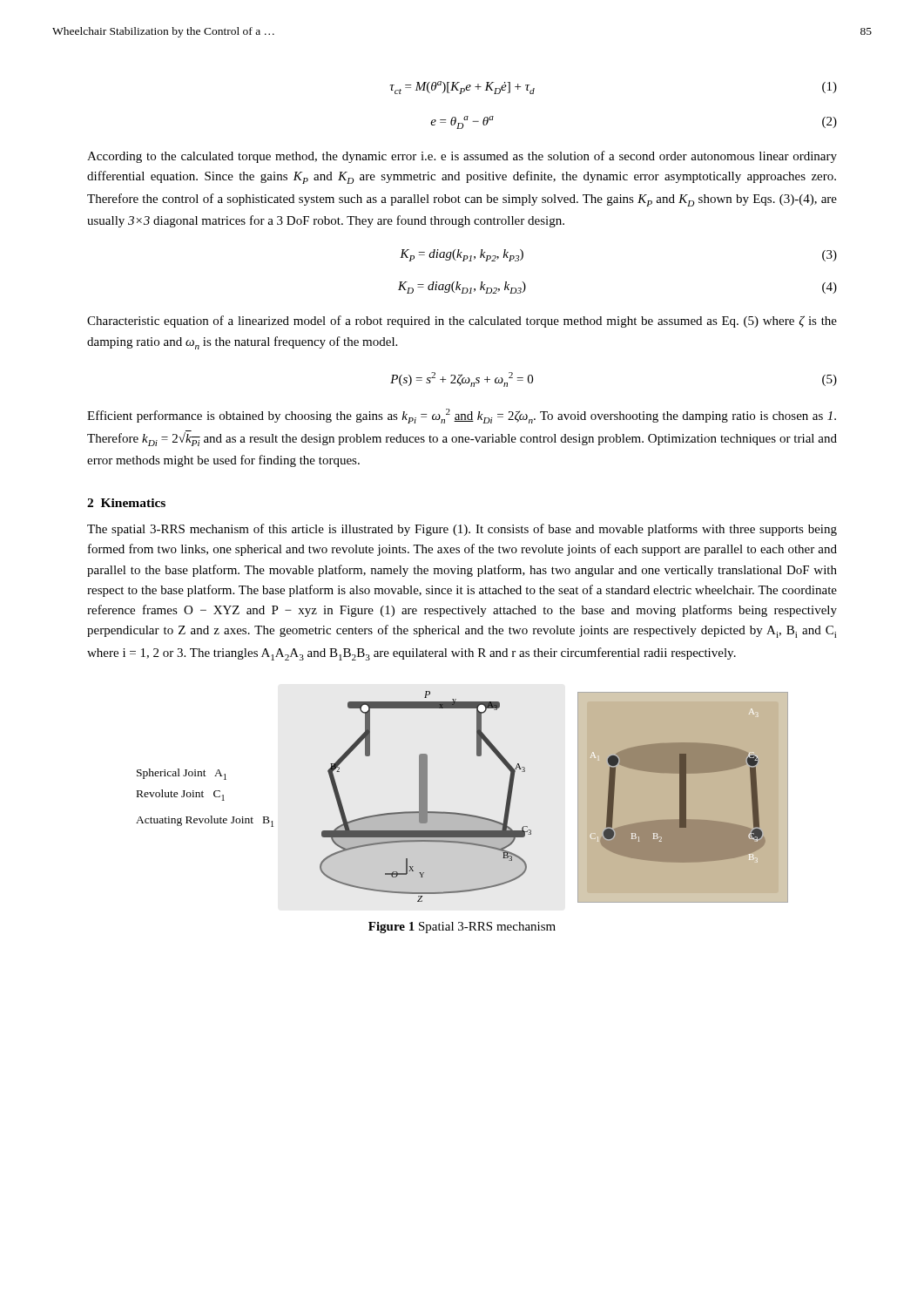The height and width of the screenshot is (1307, 924).
Task: Click on the text block that says "Characteristic equation of a linearized"
Action: pos(462,333)
